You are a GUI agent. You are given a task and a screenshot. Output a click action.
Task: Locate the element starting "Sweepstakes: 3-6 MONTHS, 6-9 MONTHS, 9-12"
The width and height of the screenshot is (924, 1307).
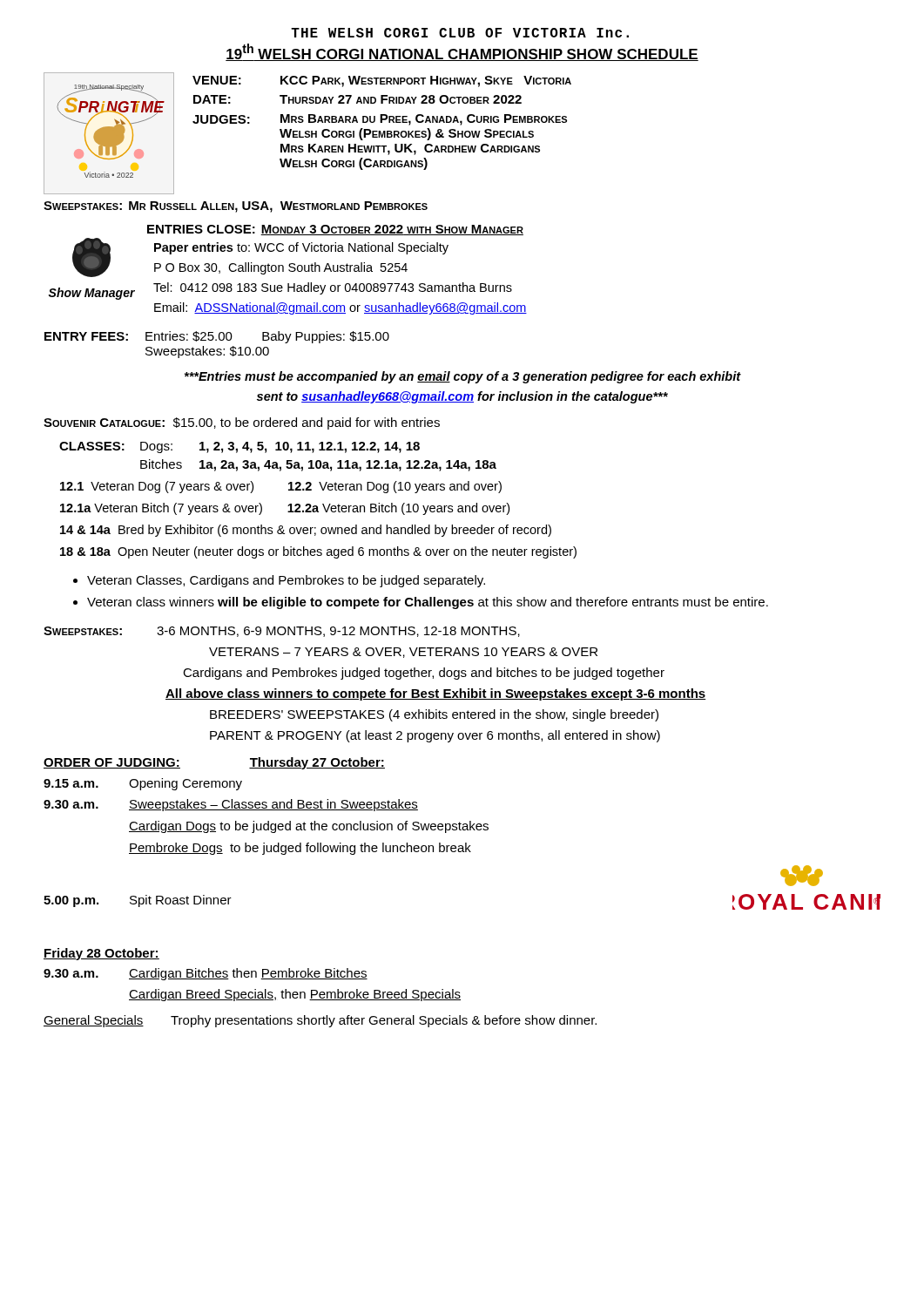pos(462,683)
